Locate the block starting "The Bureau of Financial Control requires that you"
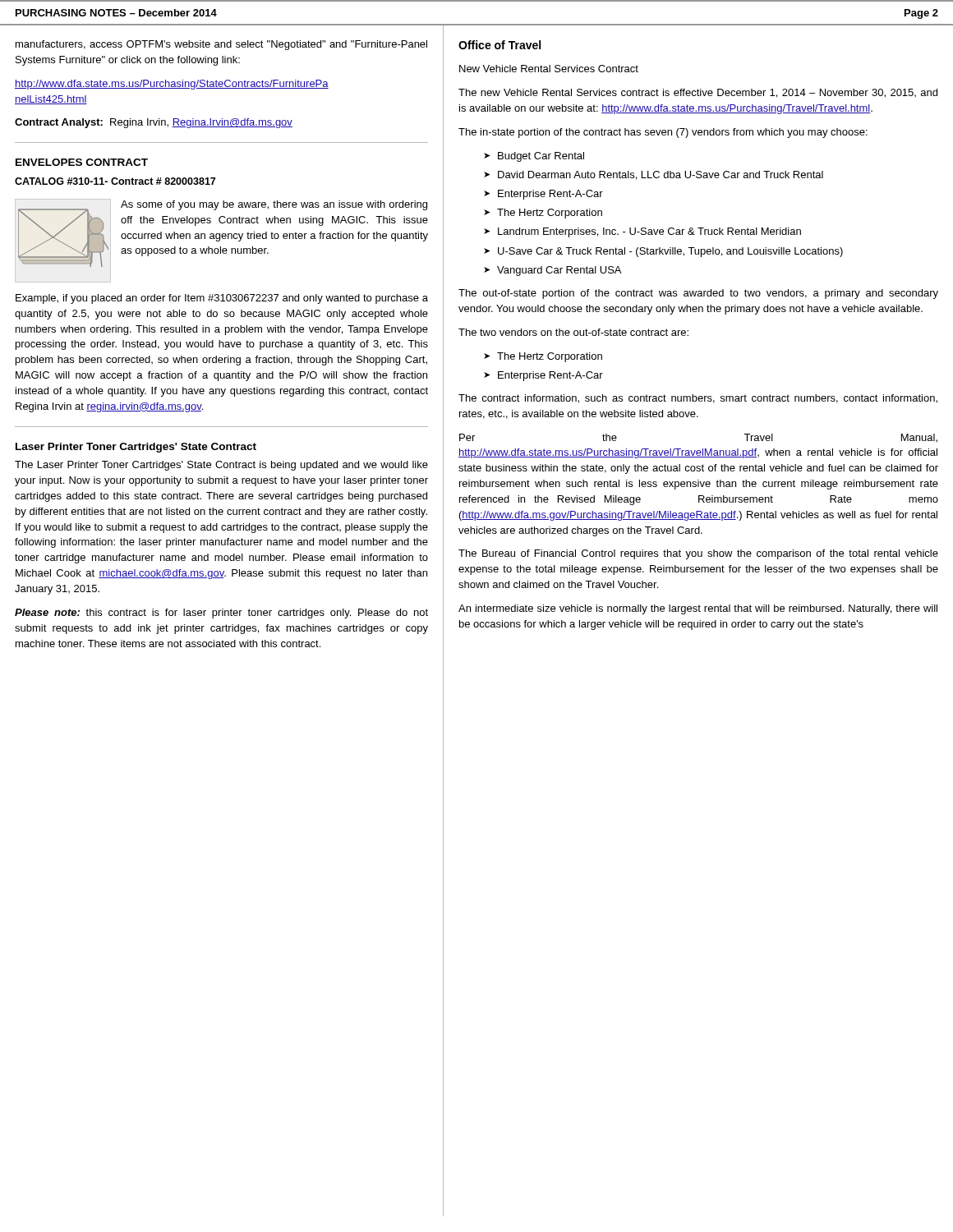The image size is (953, 1232). pyautogui.click(x=698, y=570)
